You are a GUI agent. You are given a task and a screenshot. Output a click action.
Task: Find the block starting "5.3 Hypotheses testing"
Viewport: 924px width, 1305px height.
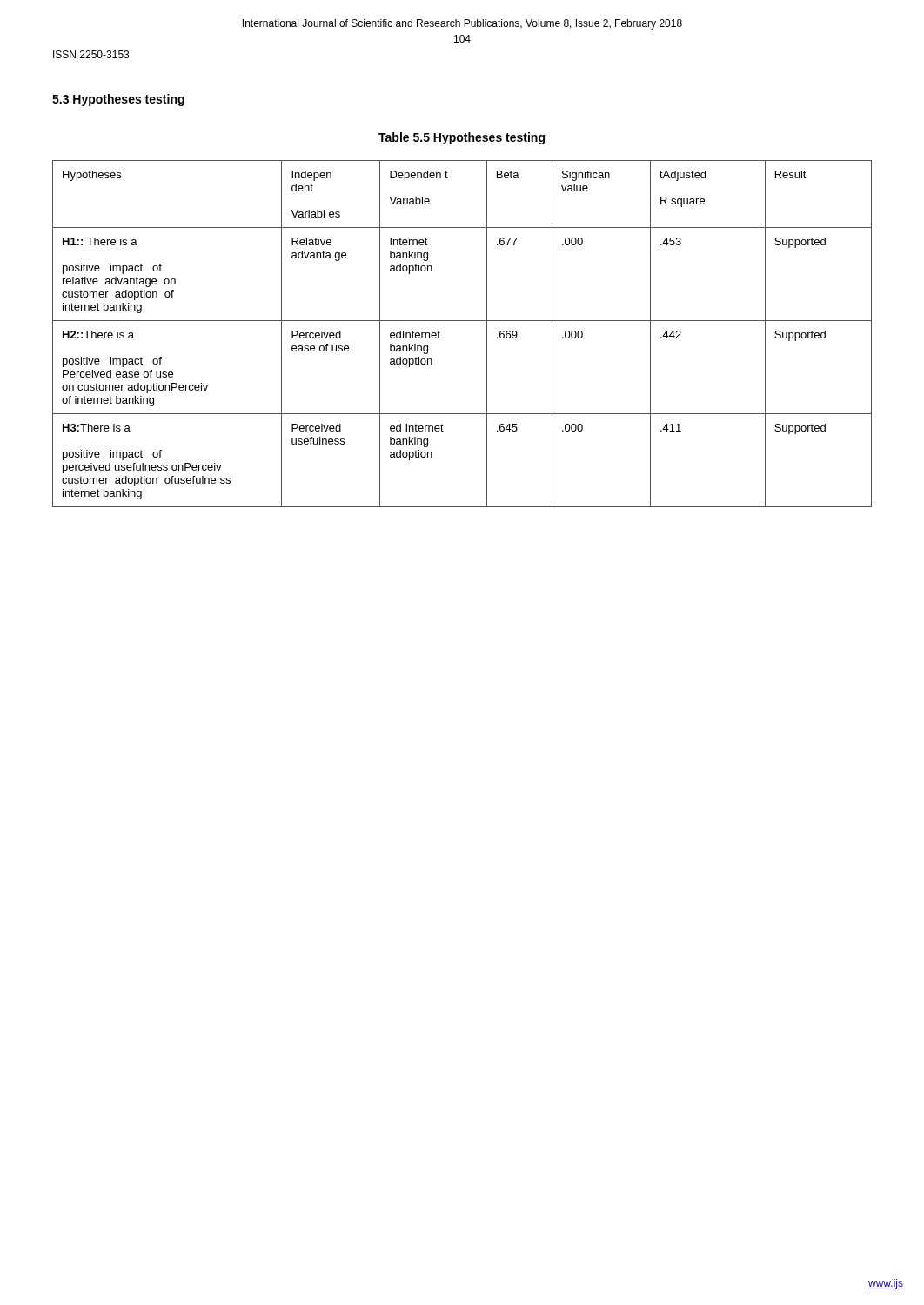119,99
